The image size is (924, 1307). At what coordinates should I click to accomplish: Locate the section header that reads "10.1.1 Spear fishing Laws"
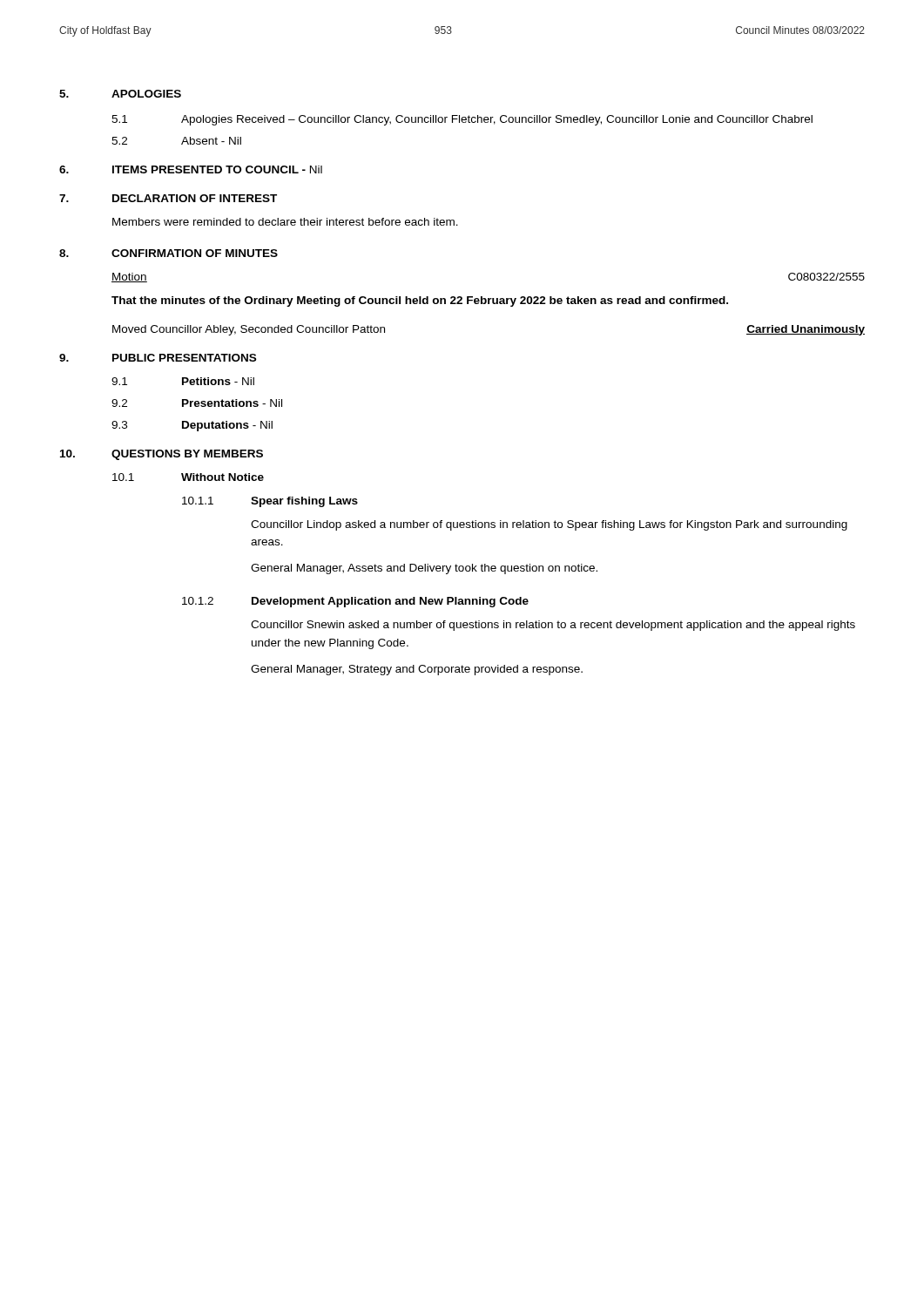click(270, 502)
